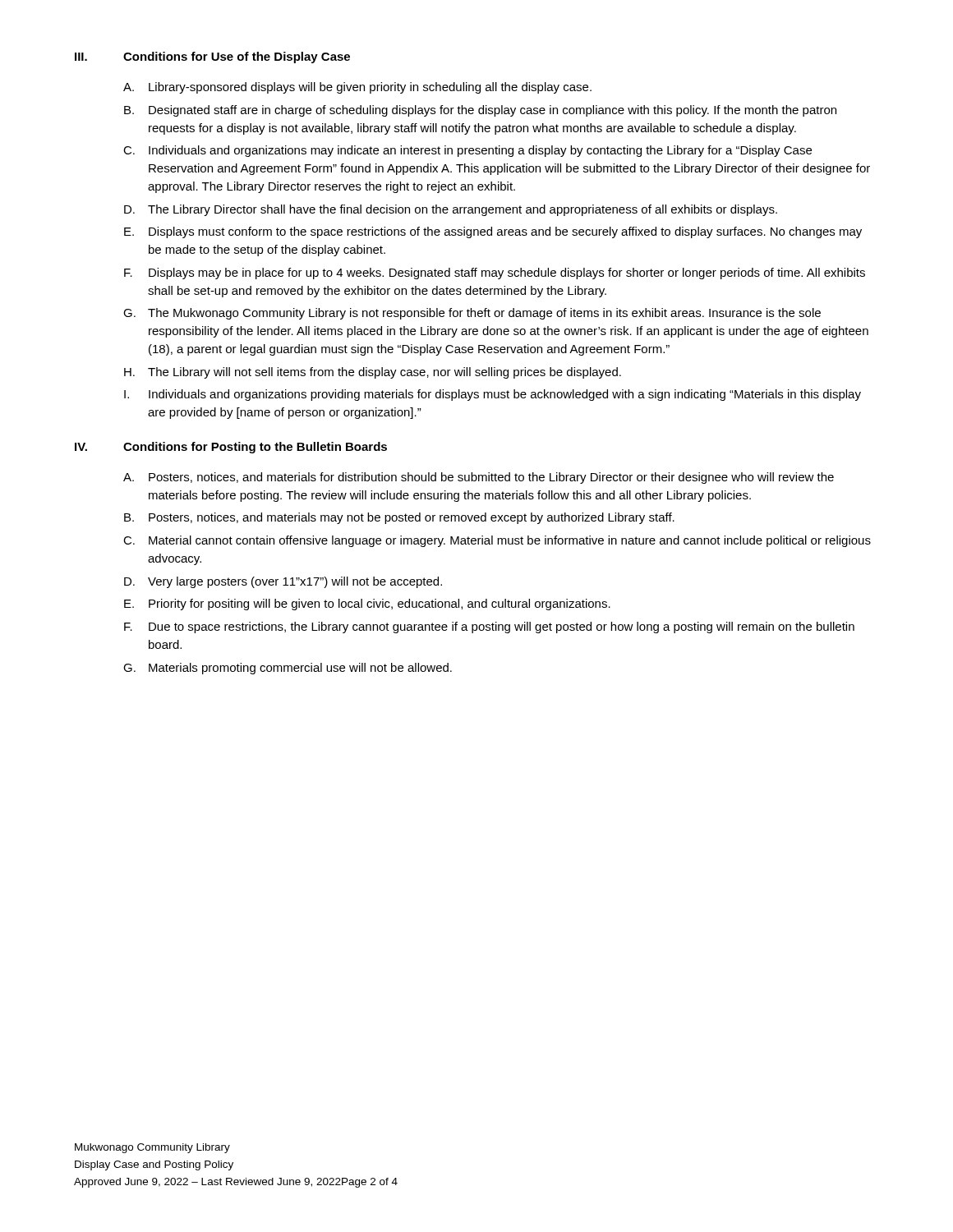953x1232 pixels.
Task: Click on the element starting "G. The Mukwonago Community Library is not responsible"
Action: pos(501,331)
